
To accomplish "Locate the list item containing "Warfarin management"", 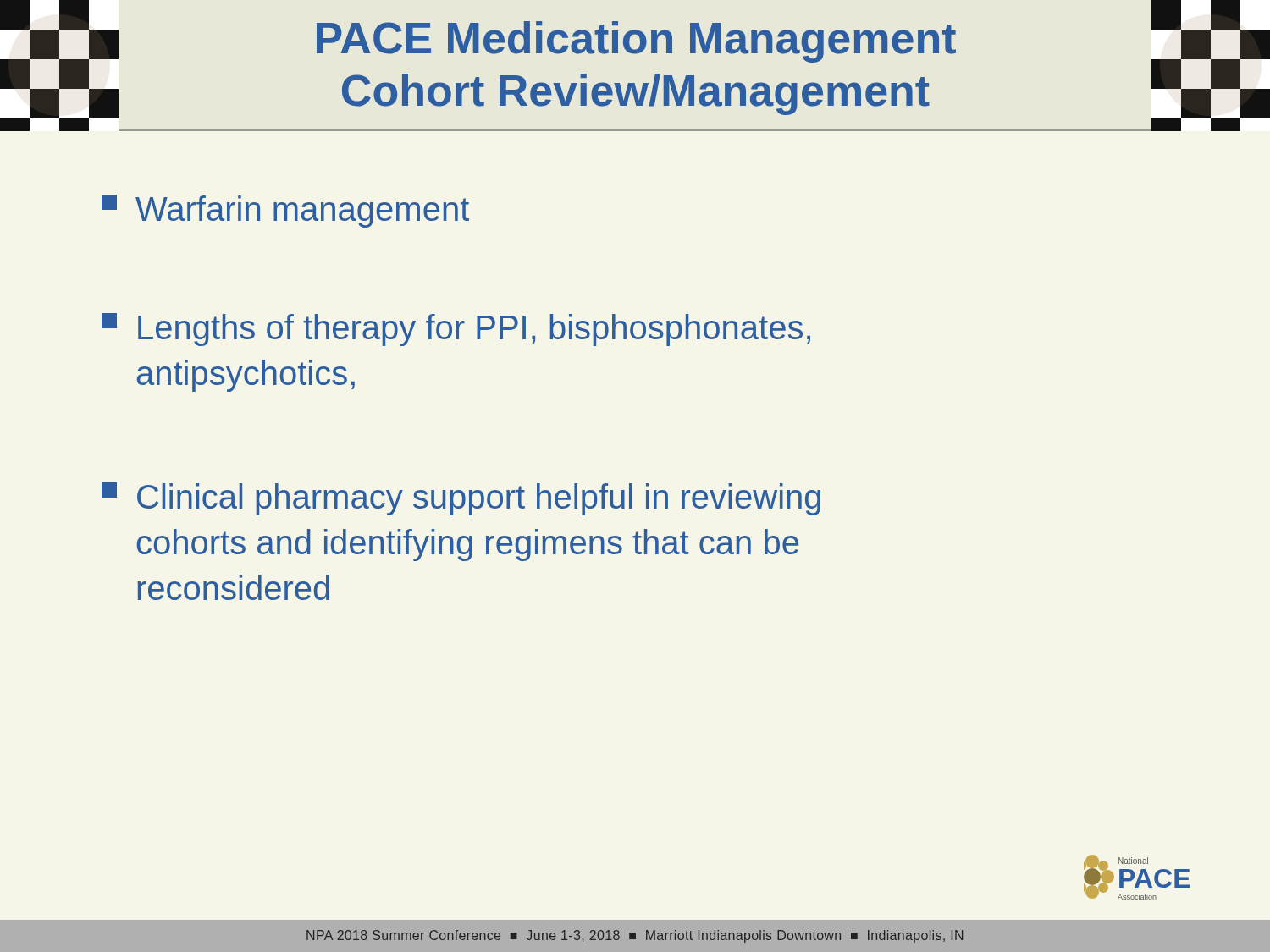I will pos(285,209).
